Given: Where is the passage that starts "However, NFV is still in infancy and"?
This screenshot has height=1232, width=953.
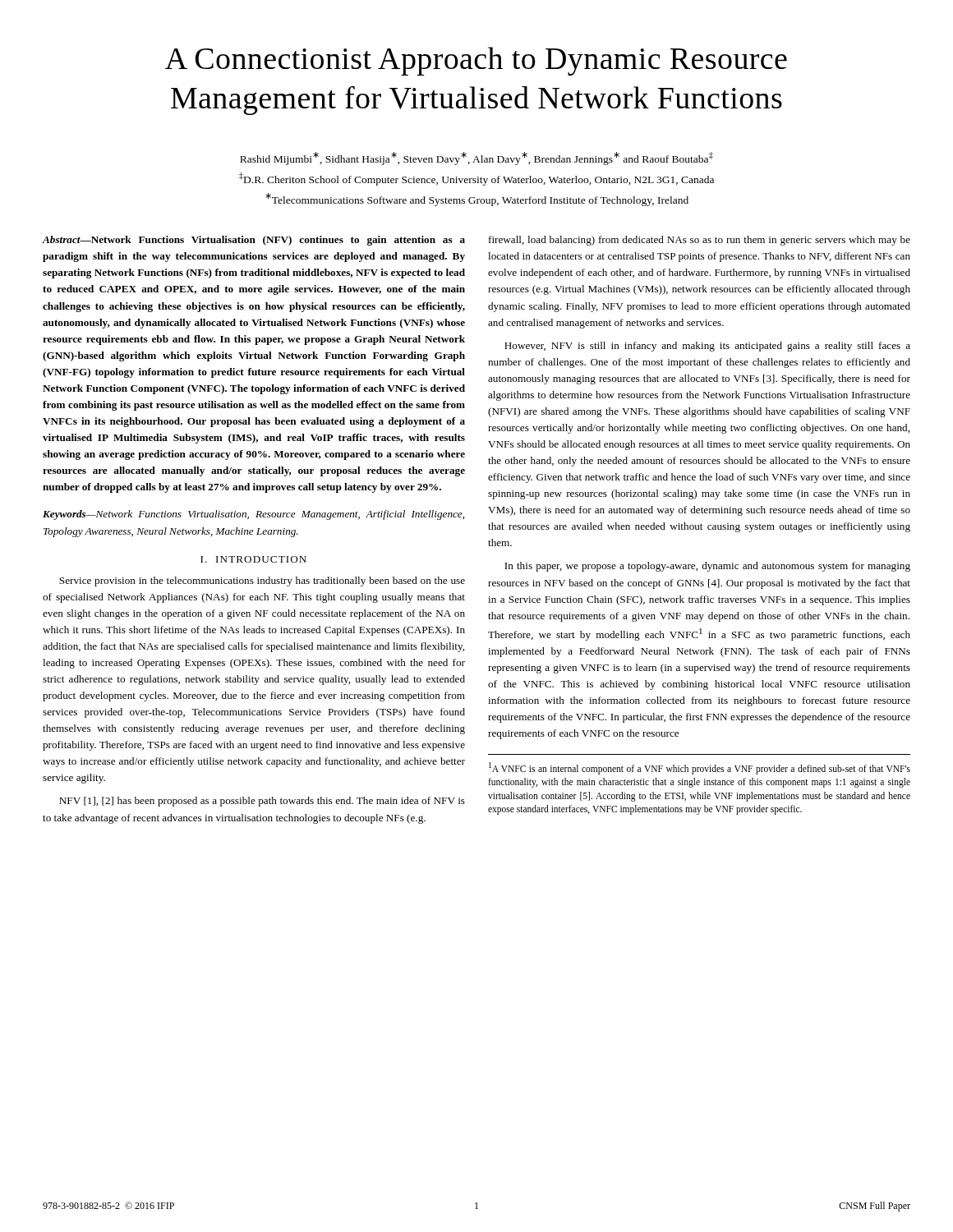Looking at the screenshot, I should (x=699, y=444).
